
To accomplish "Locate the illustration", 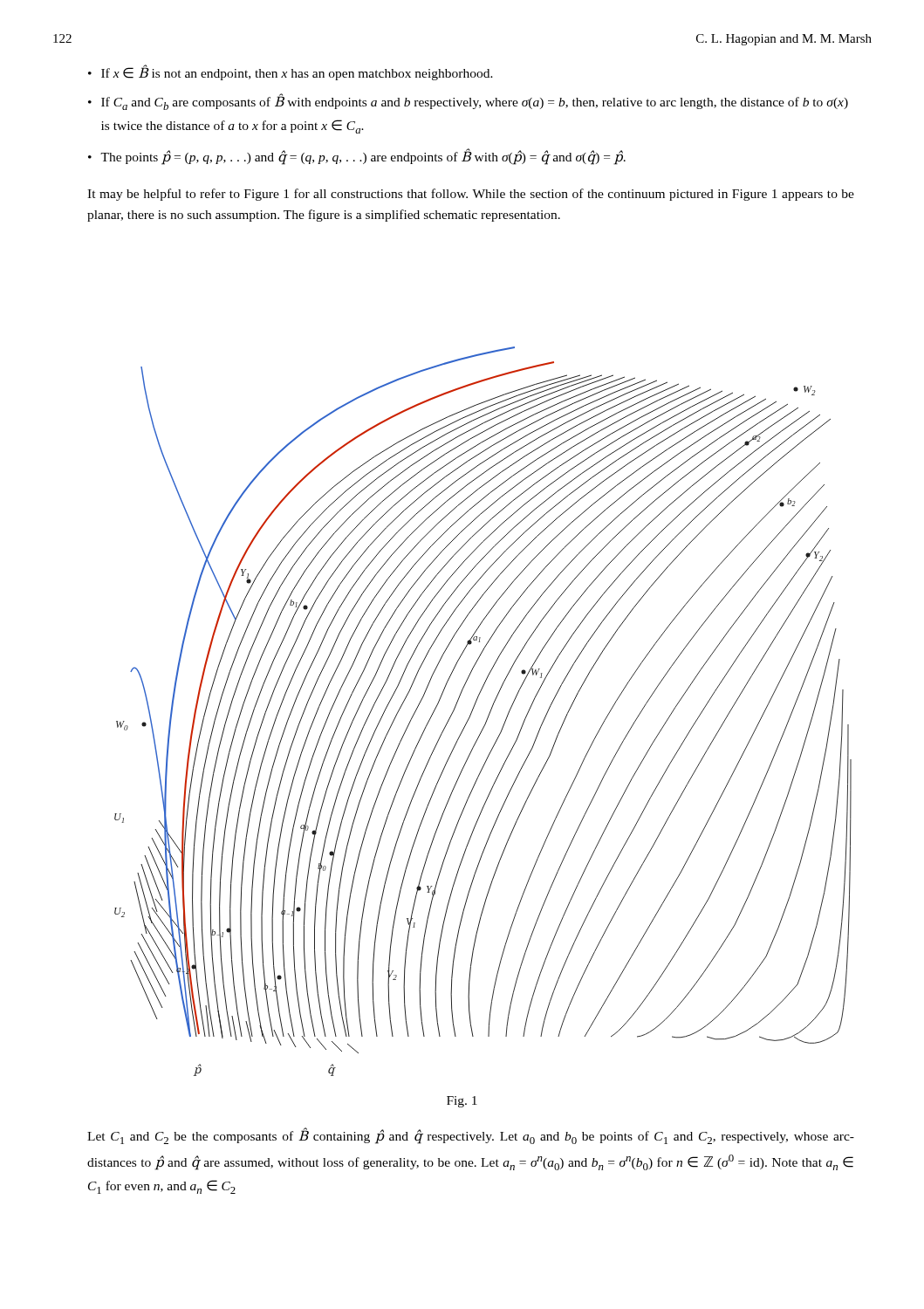I will coord(462,689).
